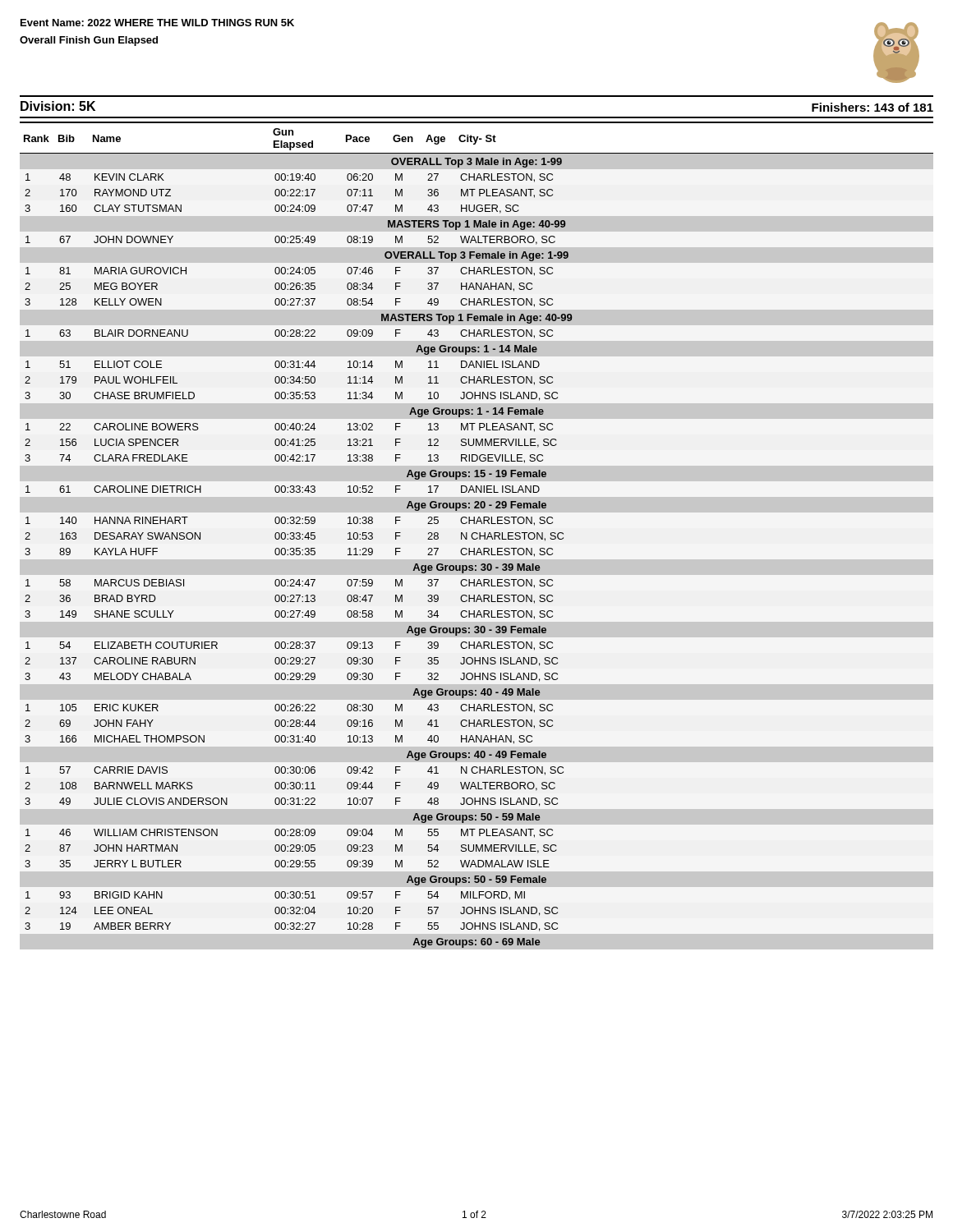
Task: Click the section header
Action: (476, 107)
